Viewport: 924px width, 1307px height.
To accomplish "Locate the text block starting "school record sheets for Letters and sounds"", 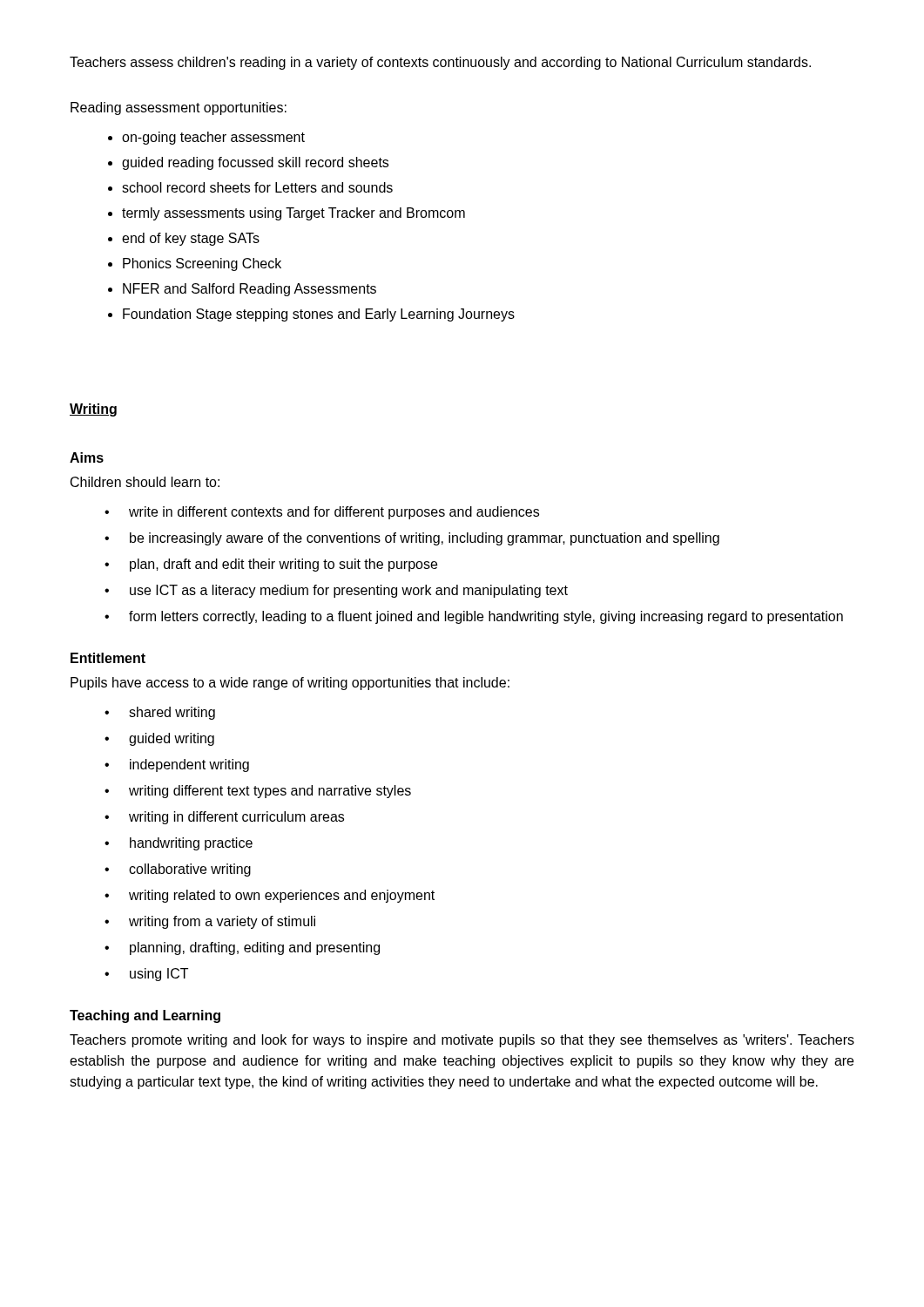I will (x=250, y=187).
